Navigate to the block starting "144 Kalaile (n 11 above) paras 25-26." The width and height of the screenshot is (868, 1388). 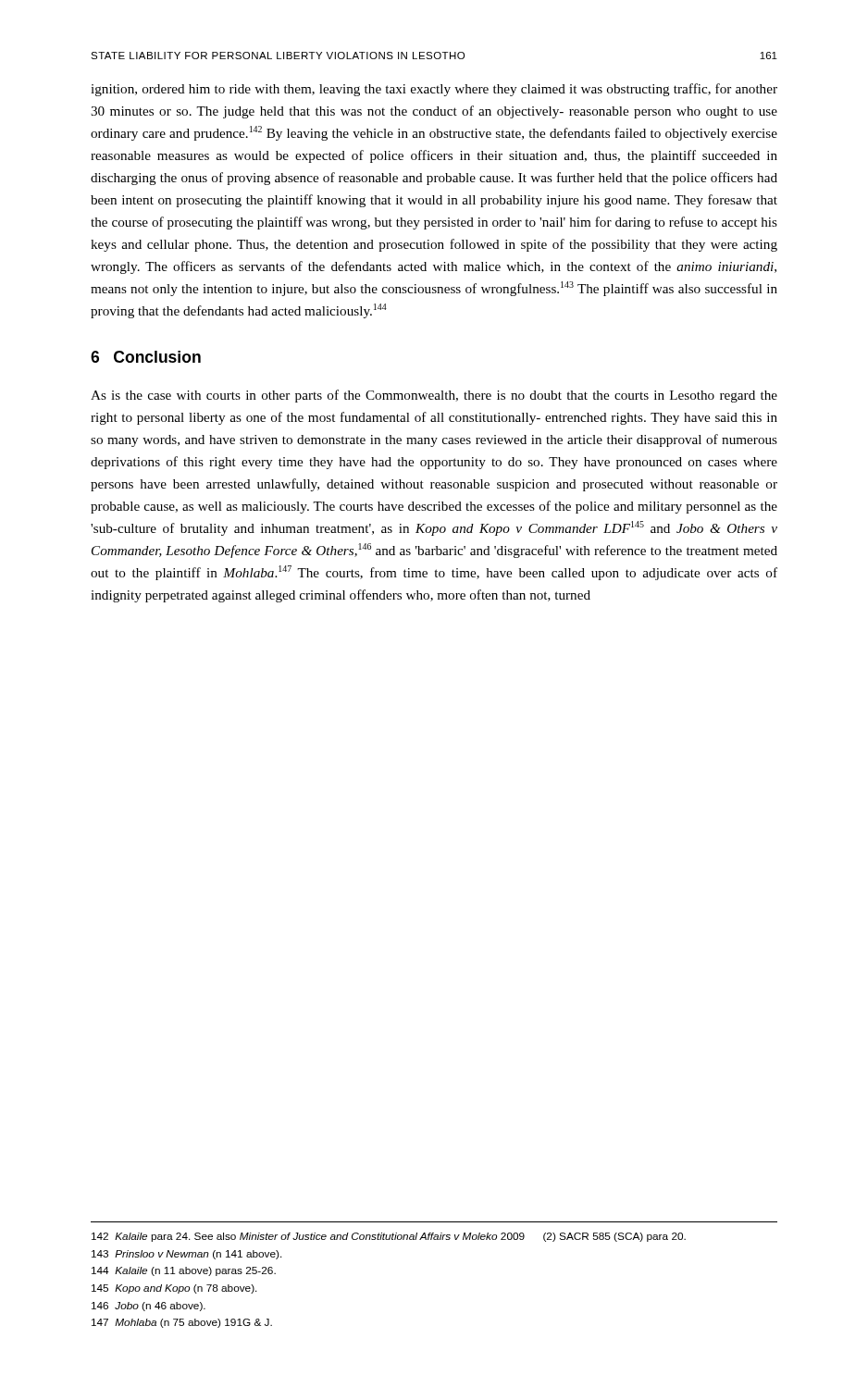184,1271
